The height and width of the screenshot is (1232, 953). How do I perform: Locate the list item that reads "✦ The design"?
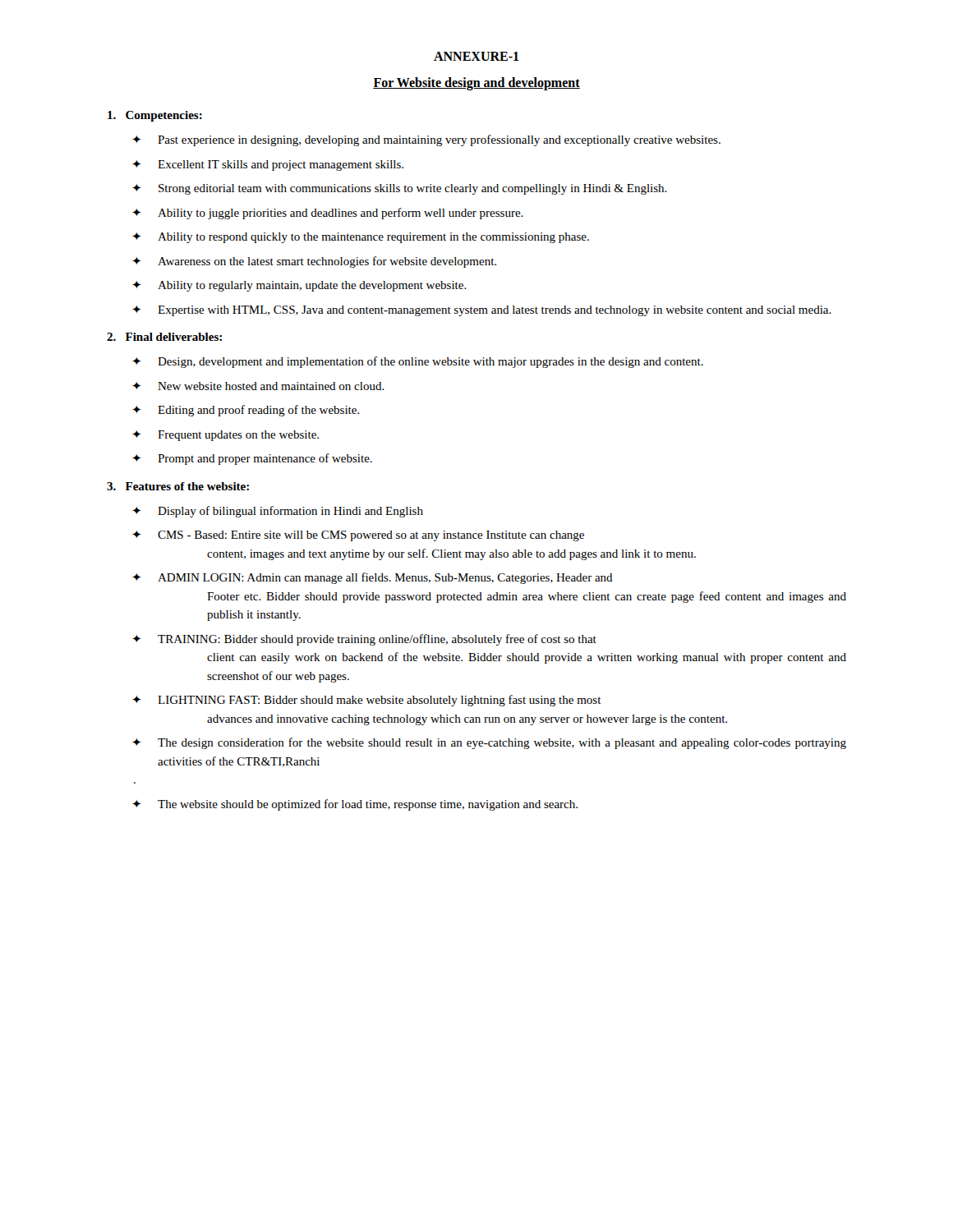pos(489,743)
